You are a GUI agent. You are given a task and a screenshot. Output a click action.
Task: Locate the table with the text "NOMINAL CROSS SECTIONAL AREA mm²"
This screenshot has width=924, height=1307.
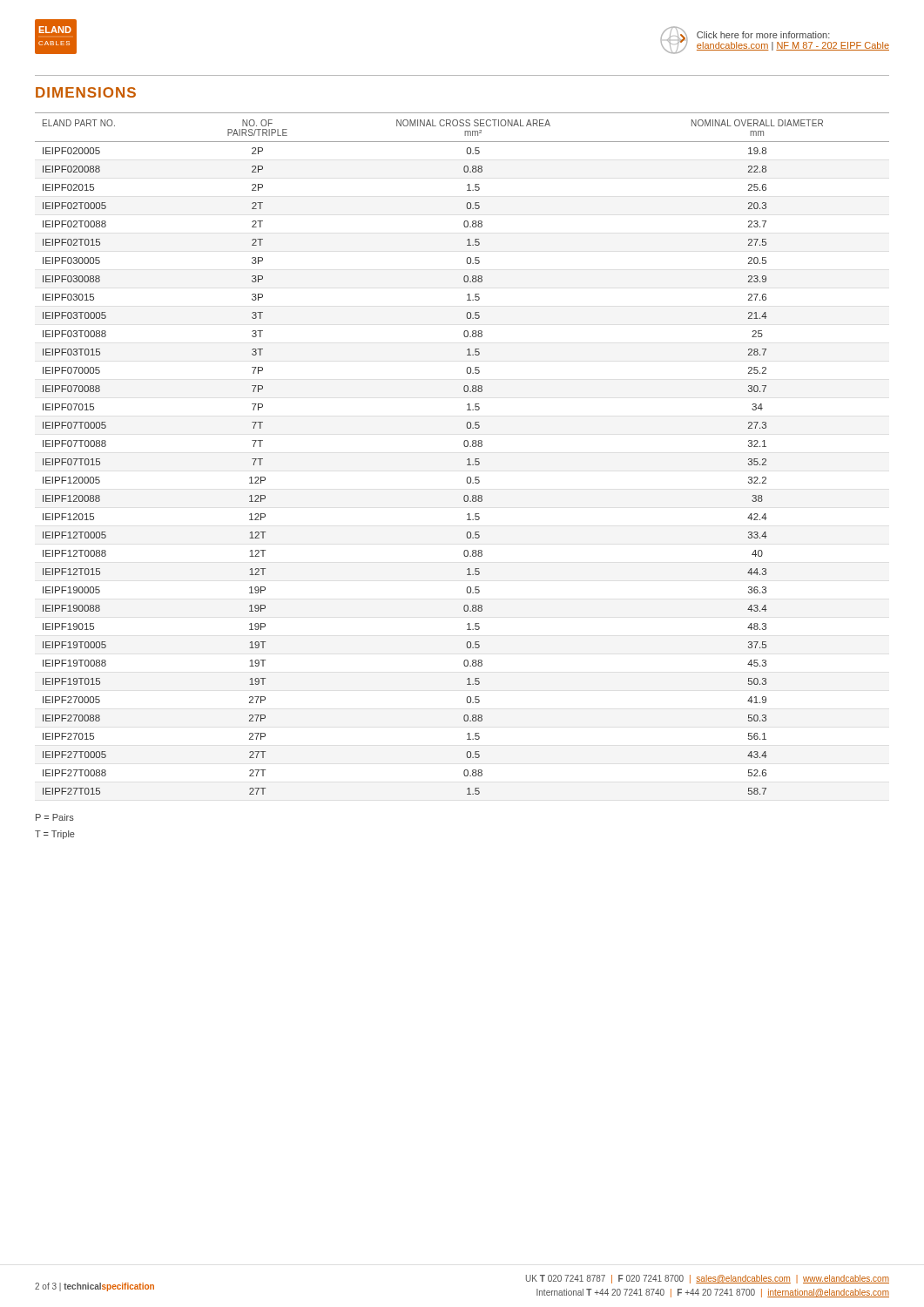(462, 457)
